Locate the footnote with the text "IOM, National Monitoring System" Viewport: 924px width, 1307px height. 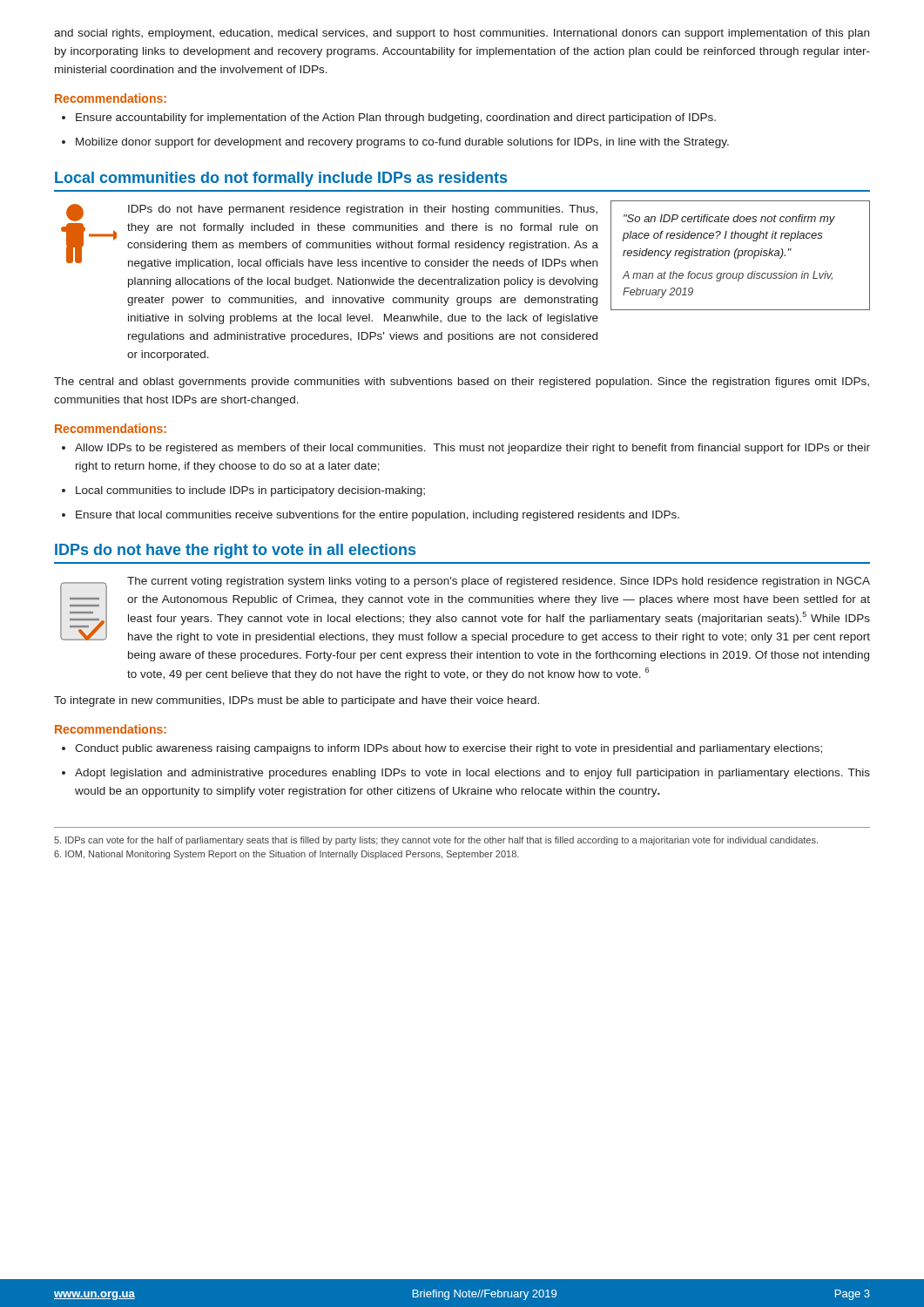(287, 854)
